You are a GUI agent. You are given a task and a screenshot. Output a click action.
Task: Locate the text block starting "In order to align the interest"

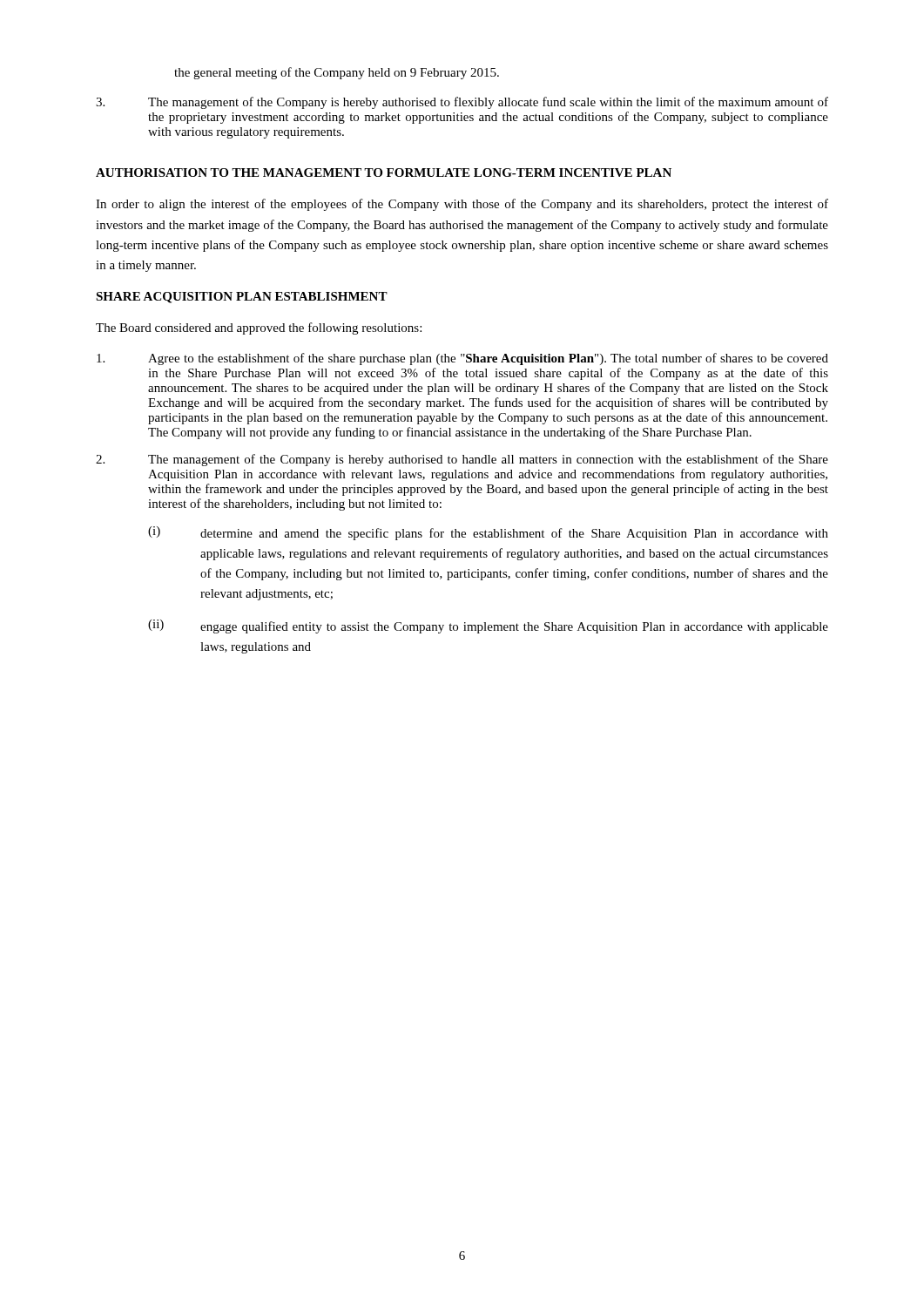coord(462,235)
